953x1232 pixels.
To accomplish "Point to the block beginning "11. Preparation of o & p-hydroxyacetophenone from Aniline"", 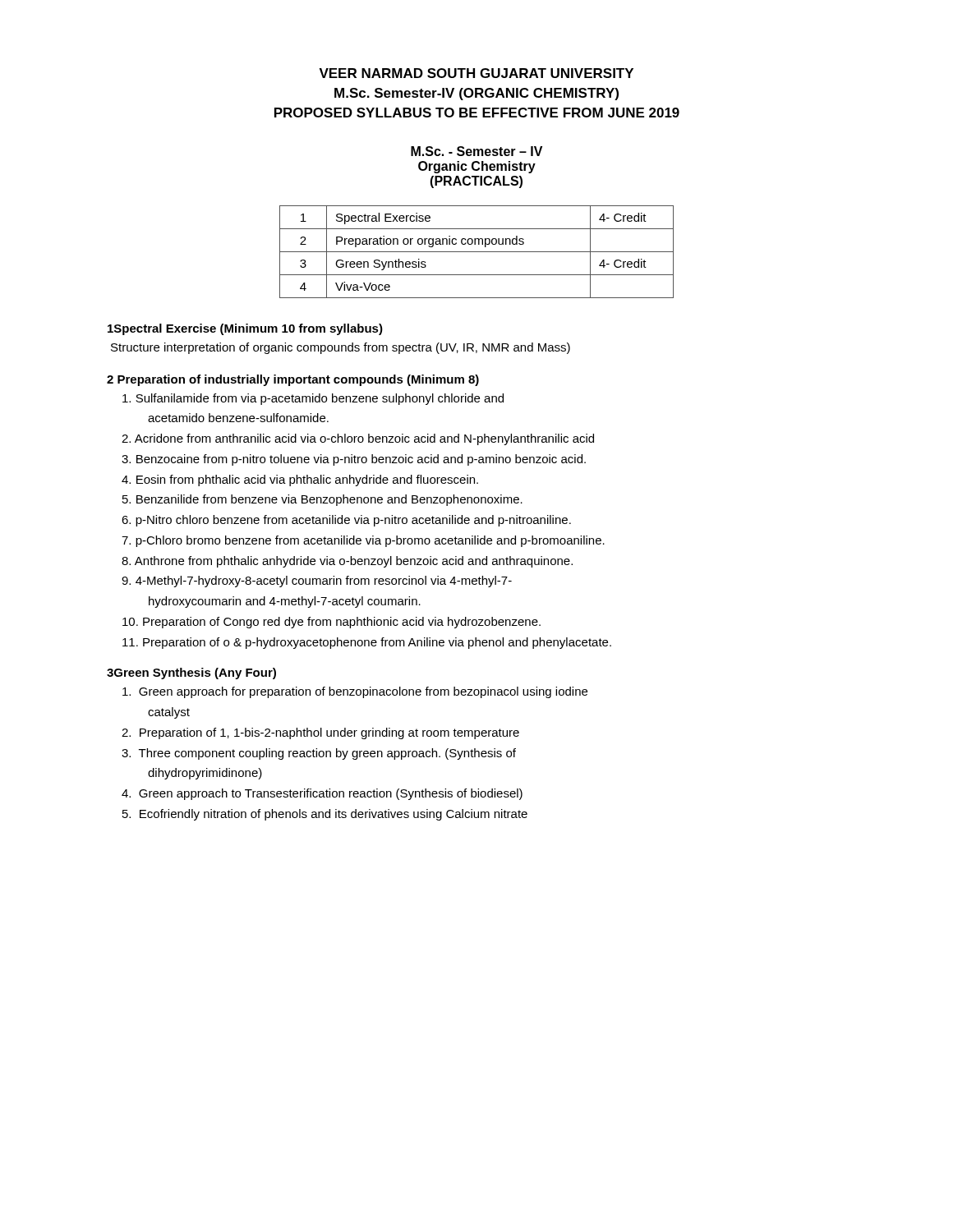I will [367, 641].
